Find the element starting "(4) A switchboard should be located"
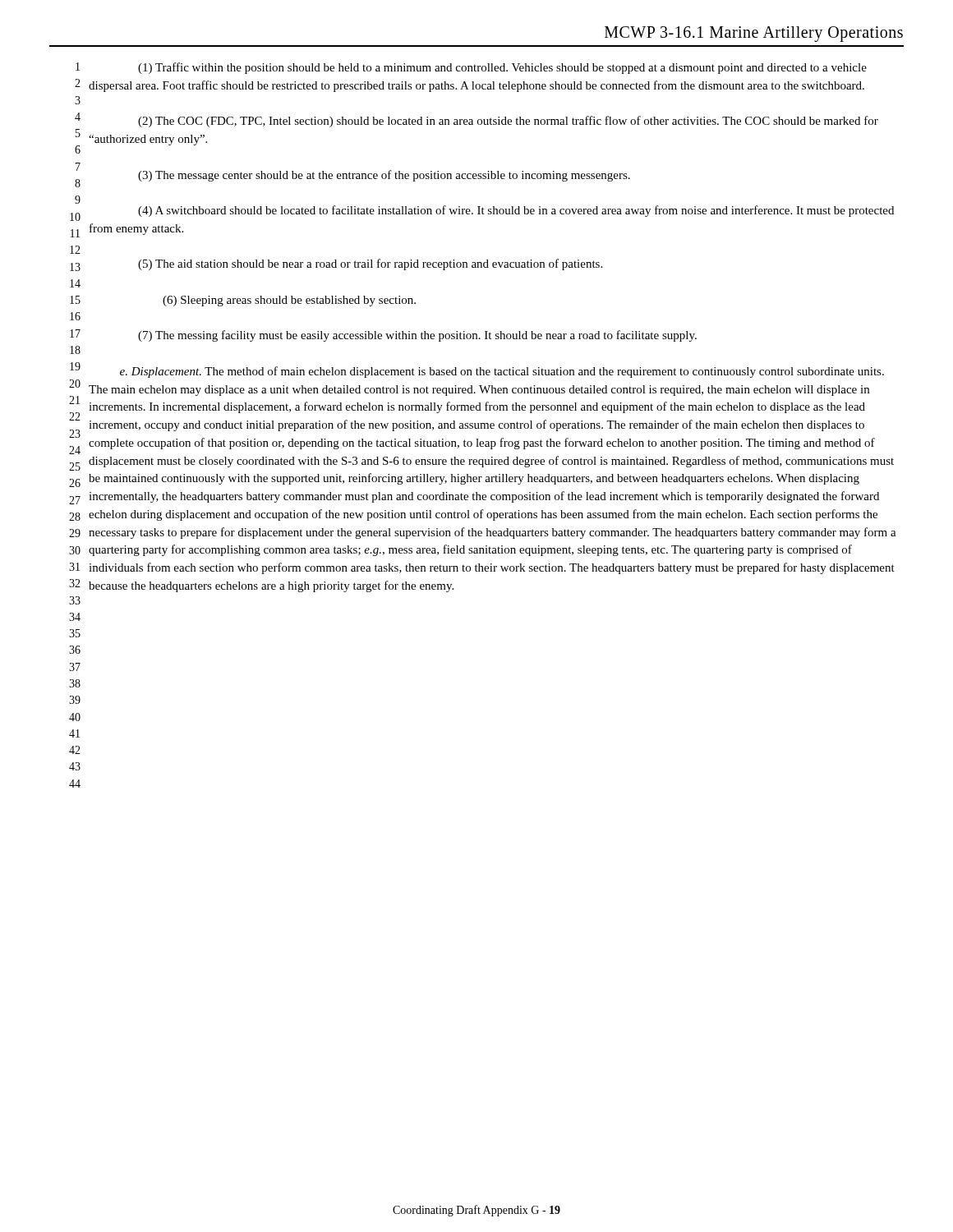 pos(496,220)
